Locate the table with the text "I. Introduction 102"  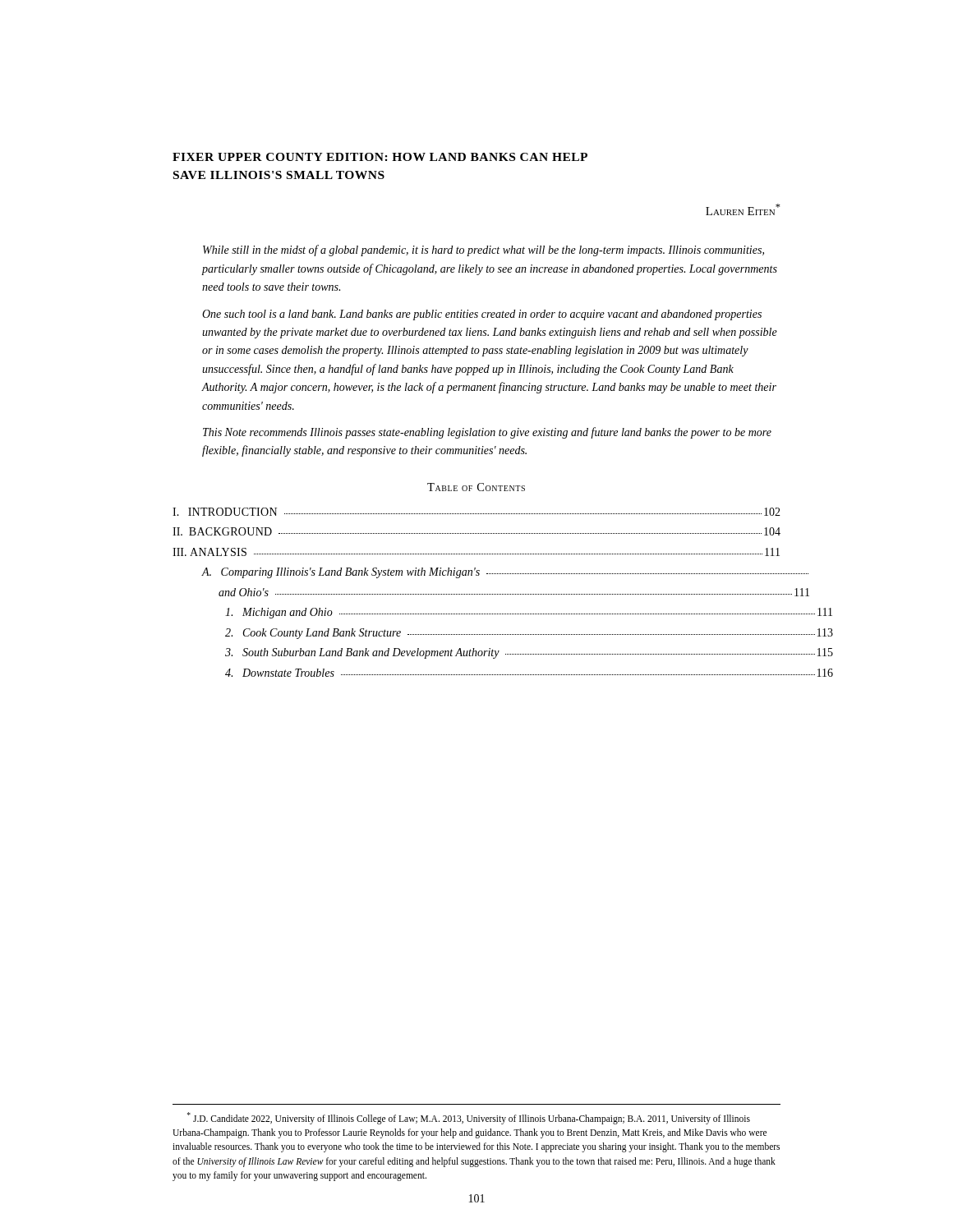pos(476,593)
